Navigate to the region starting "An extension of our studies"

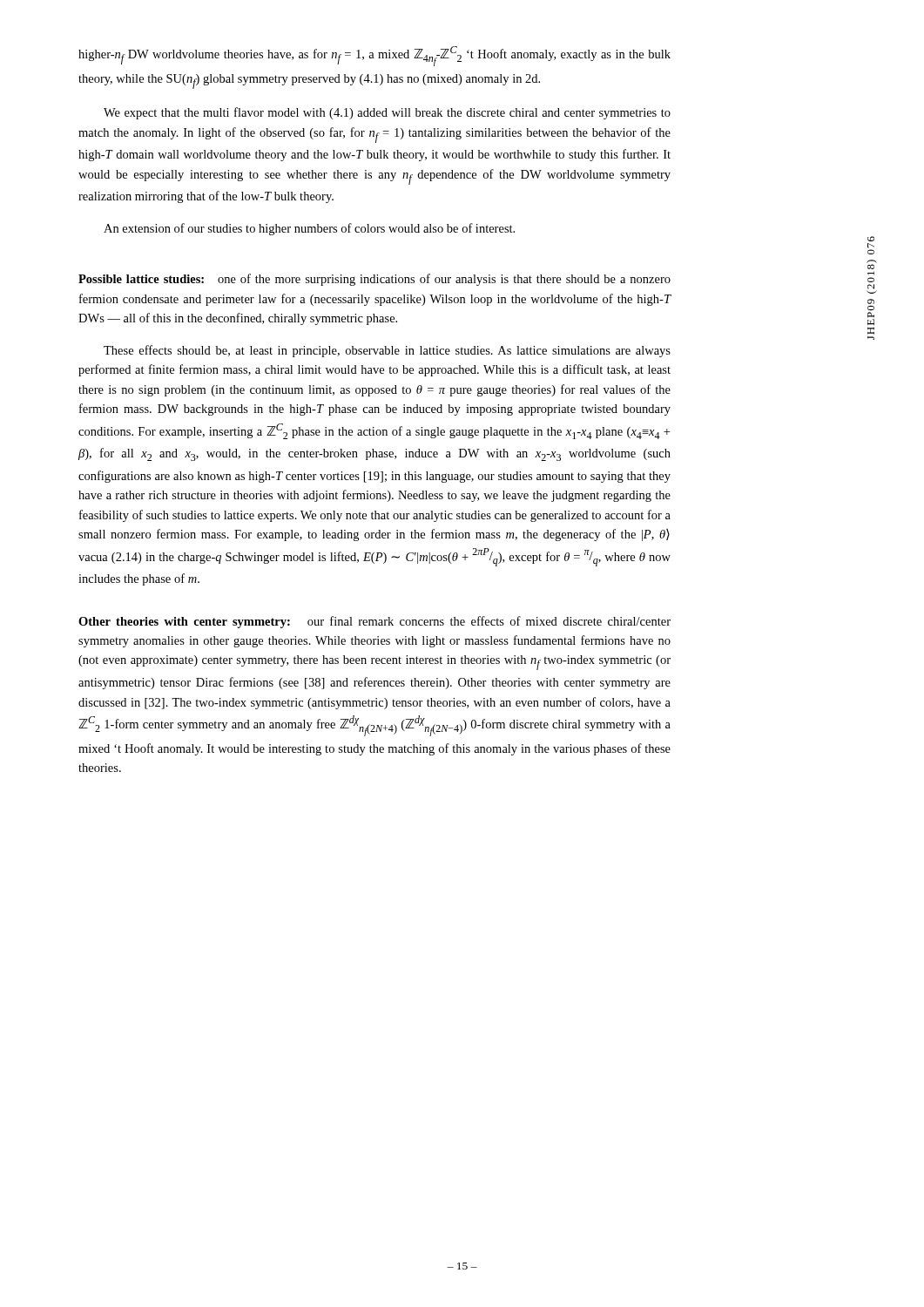(x=374, y=228)
